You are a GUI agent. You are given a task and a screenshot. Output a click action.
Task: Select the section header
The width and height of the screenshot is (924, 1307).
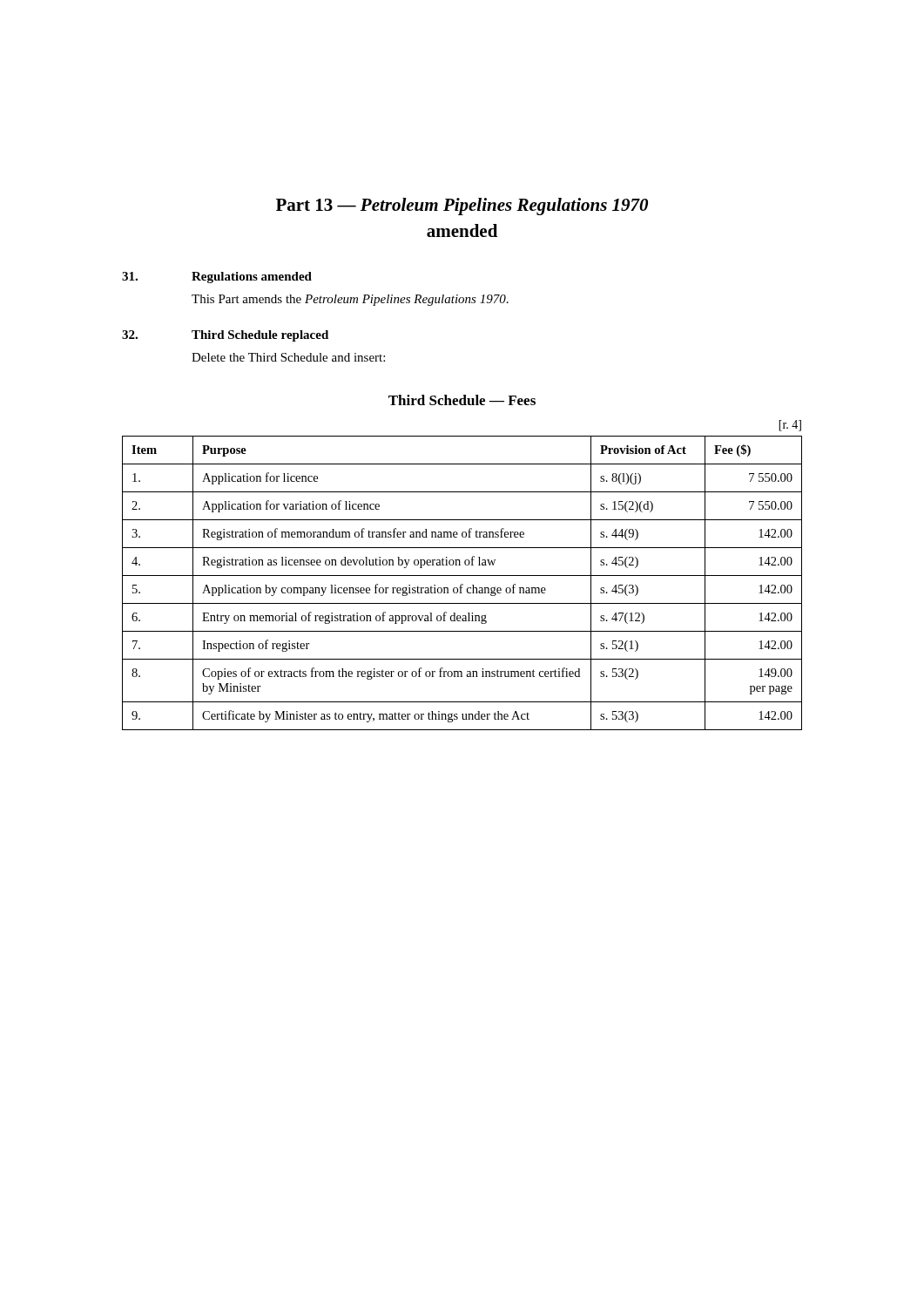click(x=462, y=400)
